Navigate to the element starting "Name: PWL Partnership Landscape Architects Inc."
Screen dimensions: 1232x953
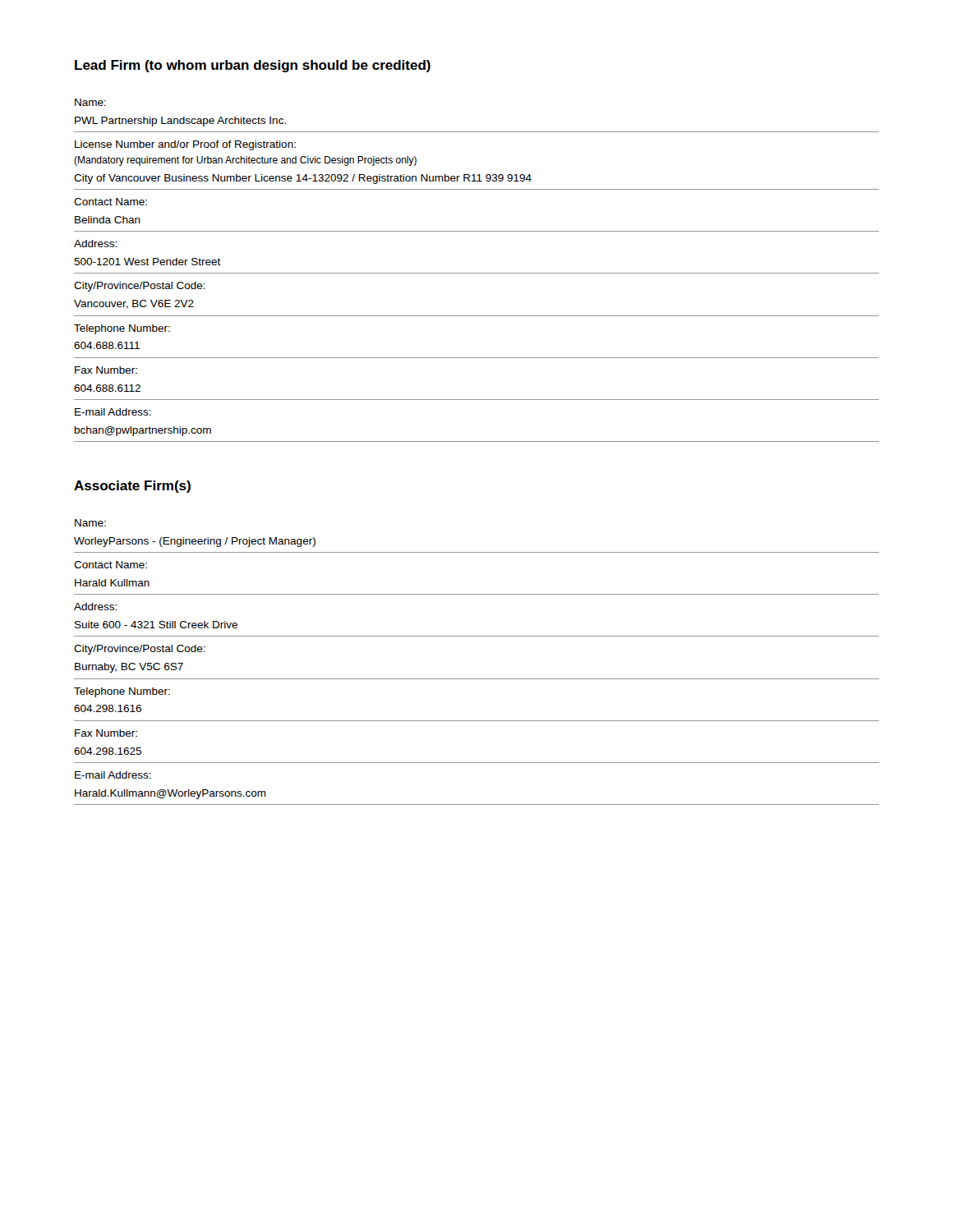click(90, 102)
